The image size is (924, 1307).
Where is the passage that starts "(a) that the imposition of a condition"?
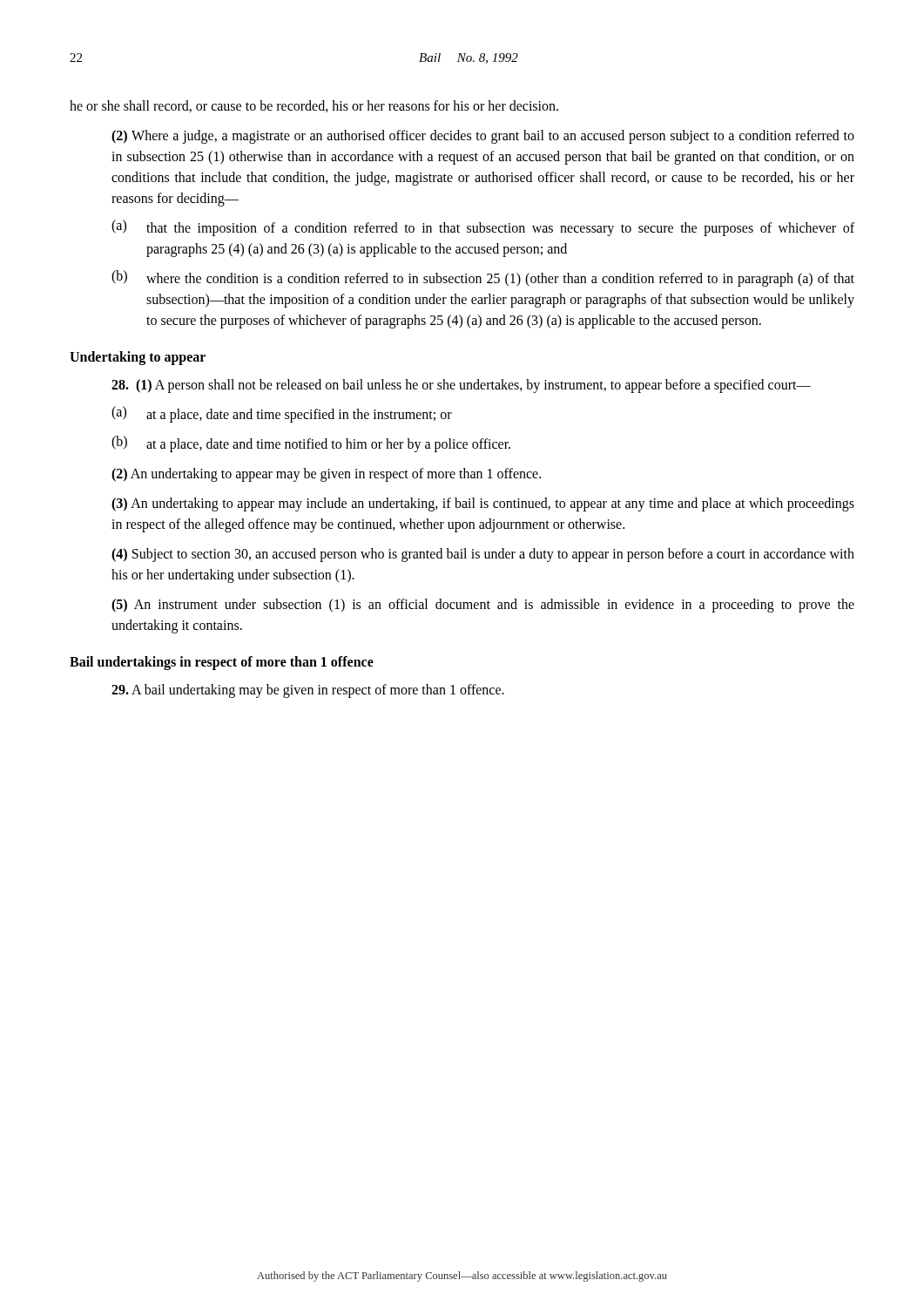[483, 239]
